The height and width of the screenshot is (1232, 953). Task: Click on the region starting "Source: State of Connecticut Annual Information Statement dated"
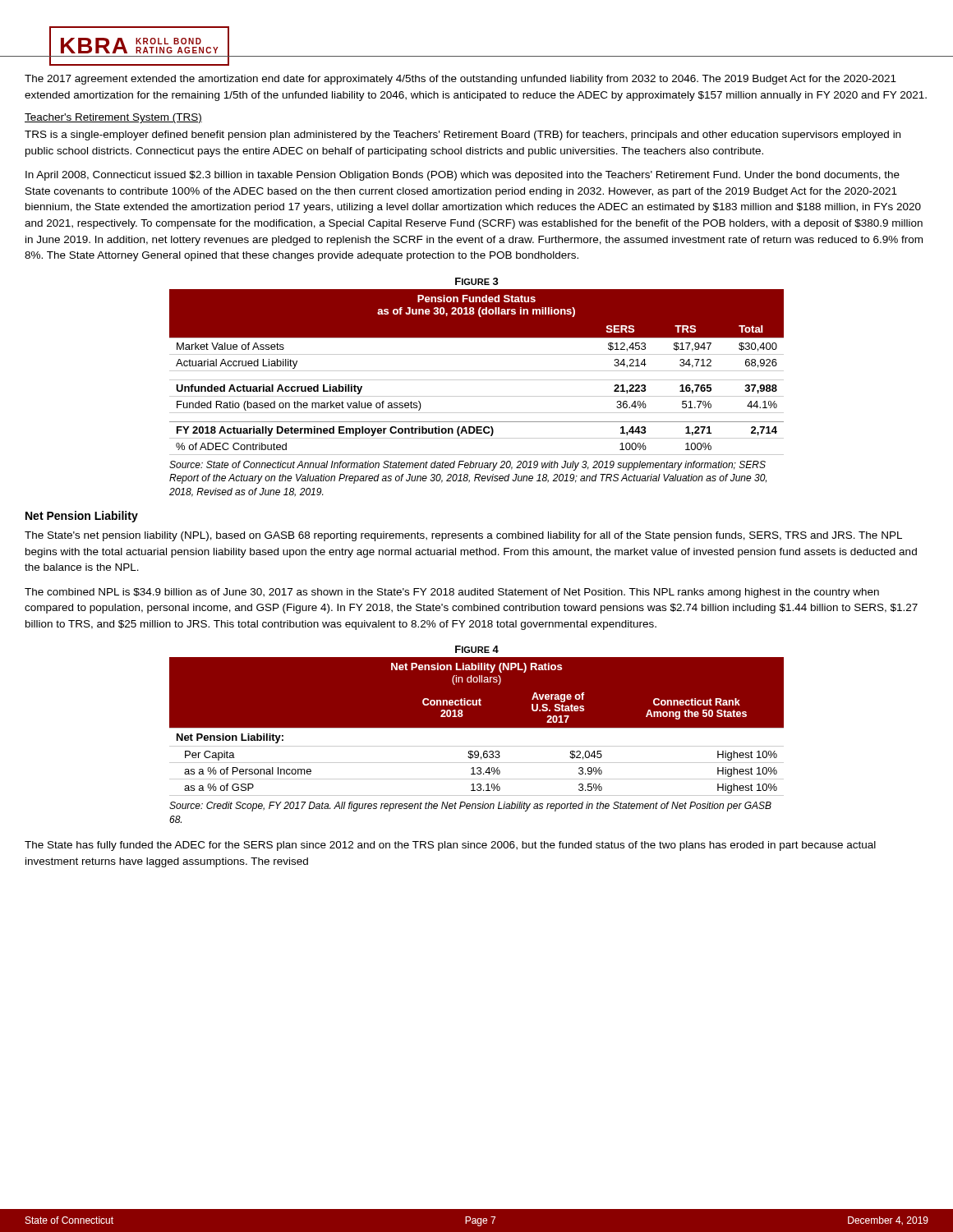tap(469, 478)
